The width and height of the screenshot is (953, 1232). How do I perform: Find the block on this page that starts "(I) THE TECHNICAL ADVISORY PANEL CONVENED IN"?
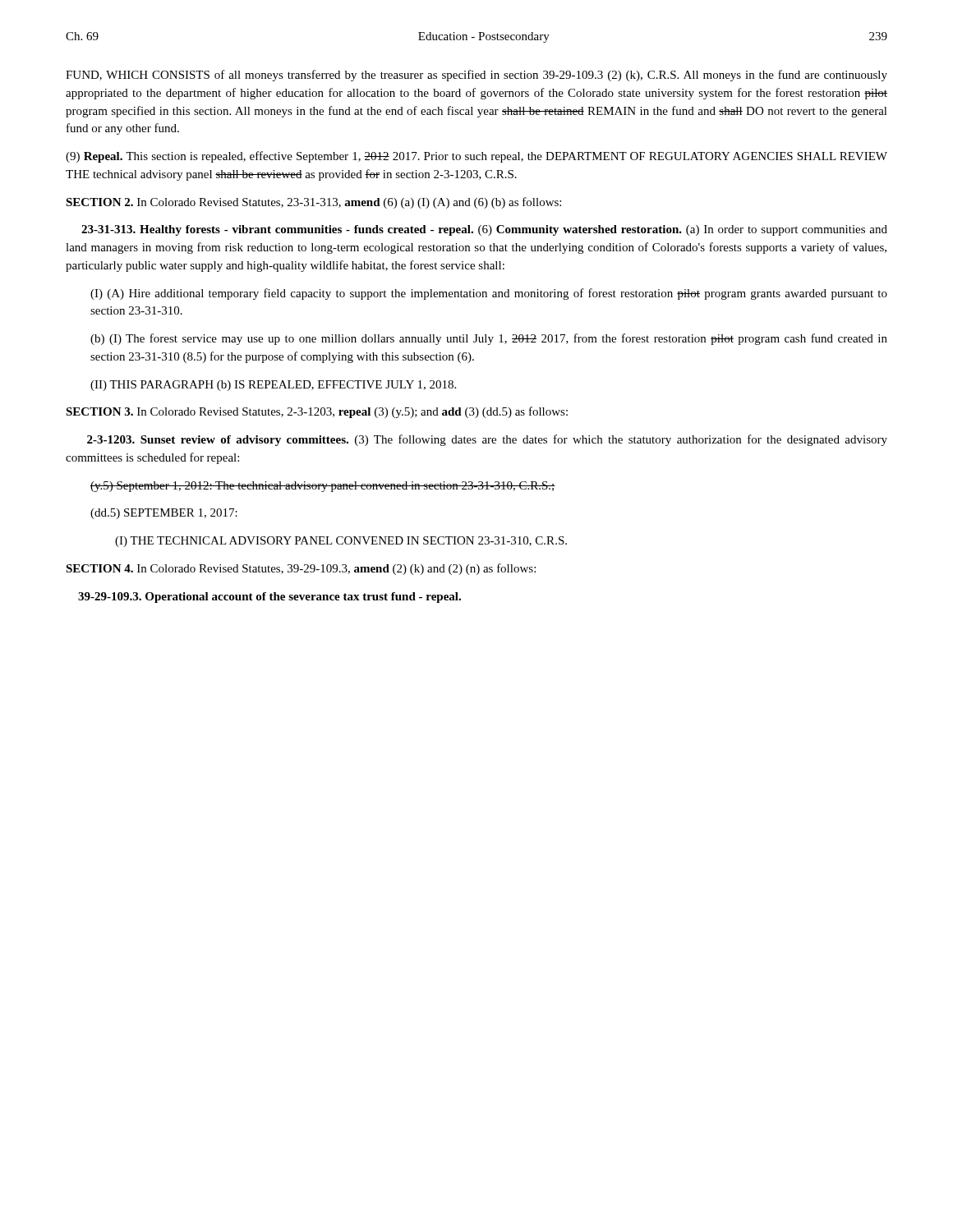coord(501,541)
